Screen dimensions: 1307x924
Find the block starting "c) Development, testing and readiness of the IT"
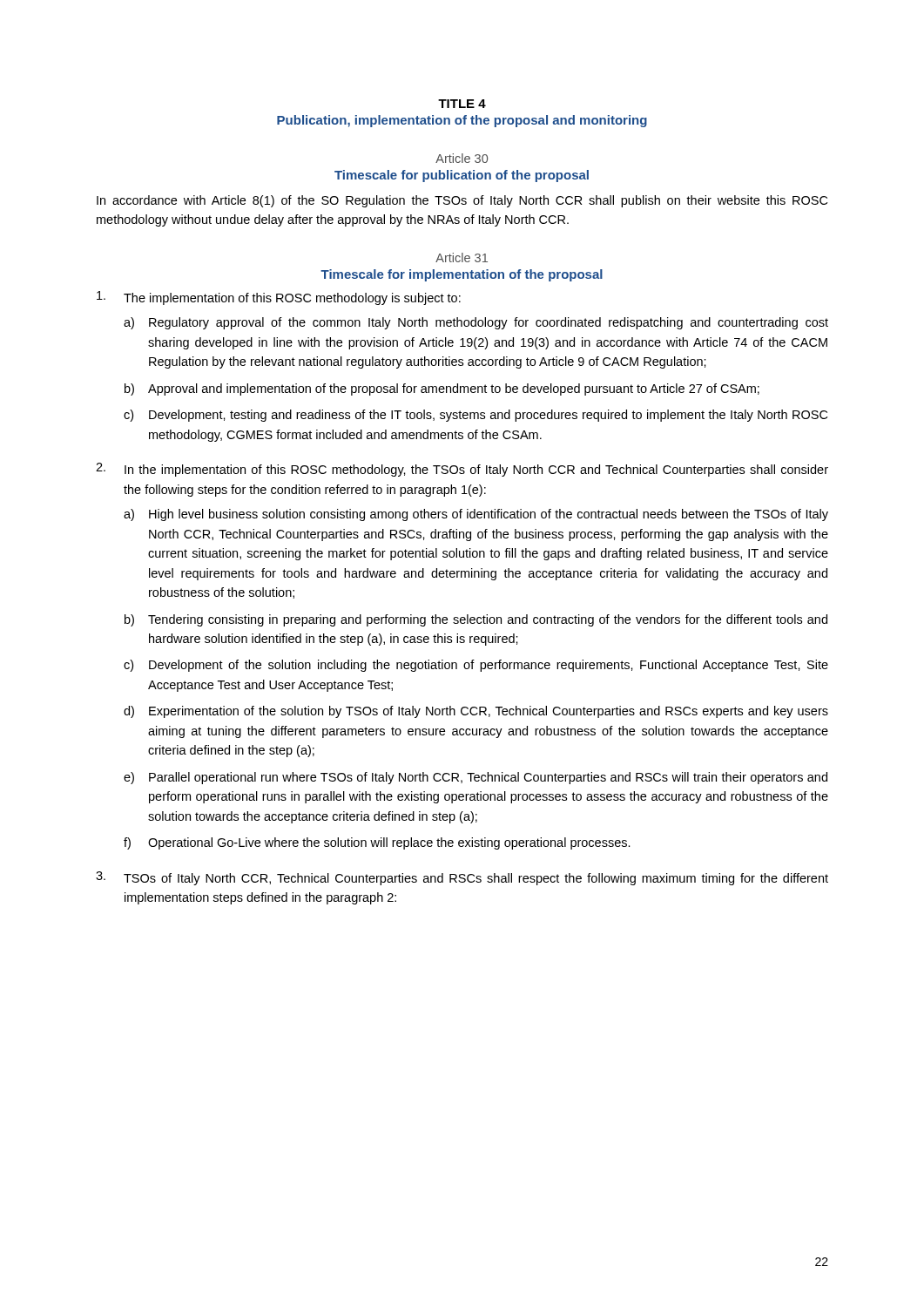[x=476, y=425]
